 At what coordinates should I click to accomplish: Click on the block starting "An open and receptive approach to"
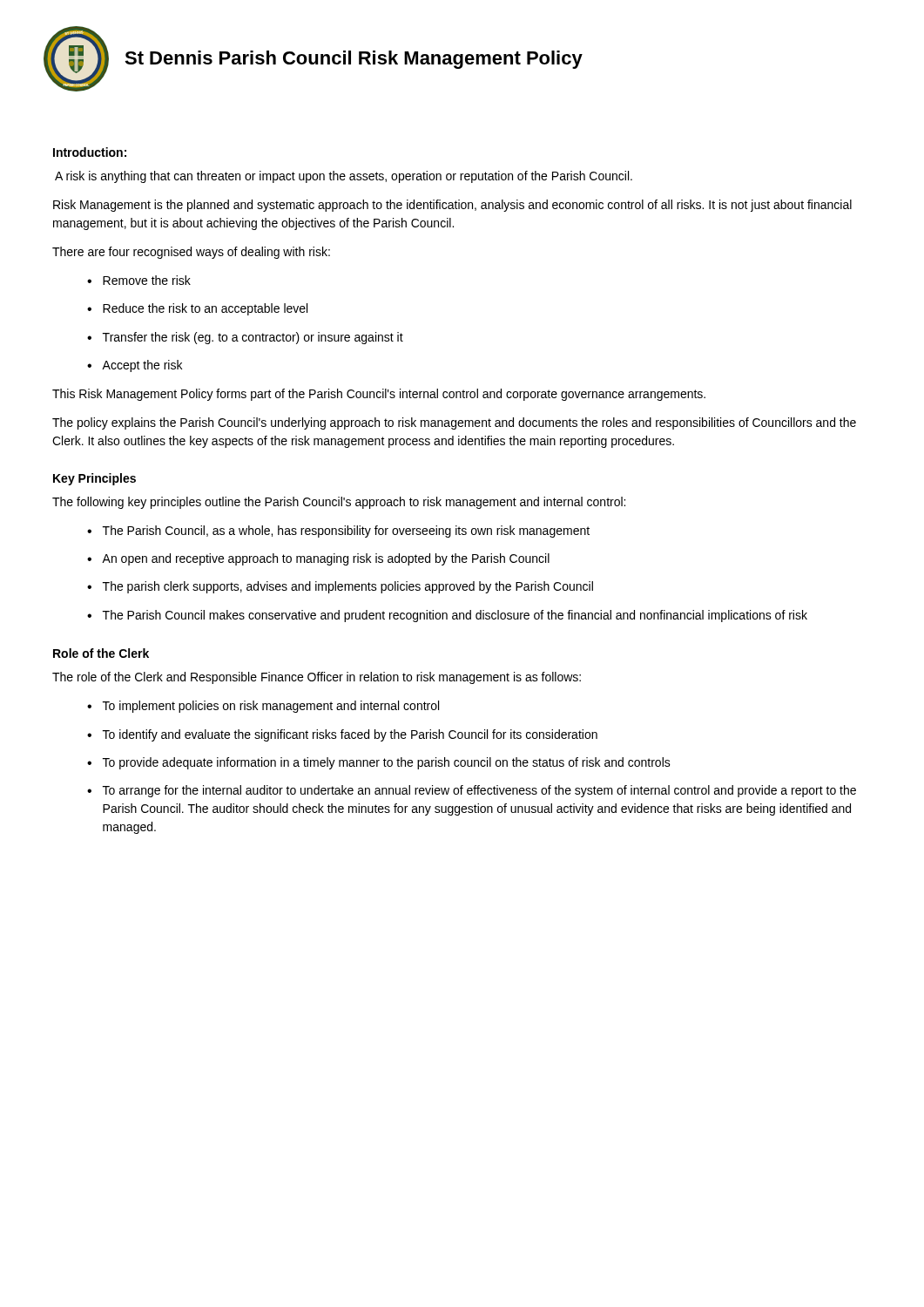tap(326, 558)
